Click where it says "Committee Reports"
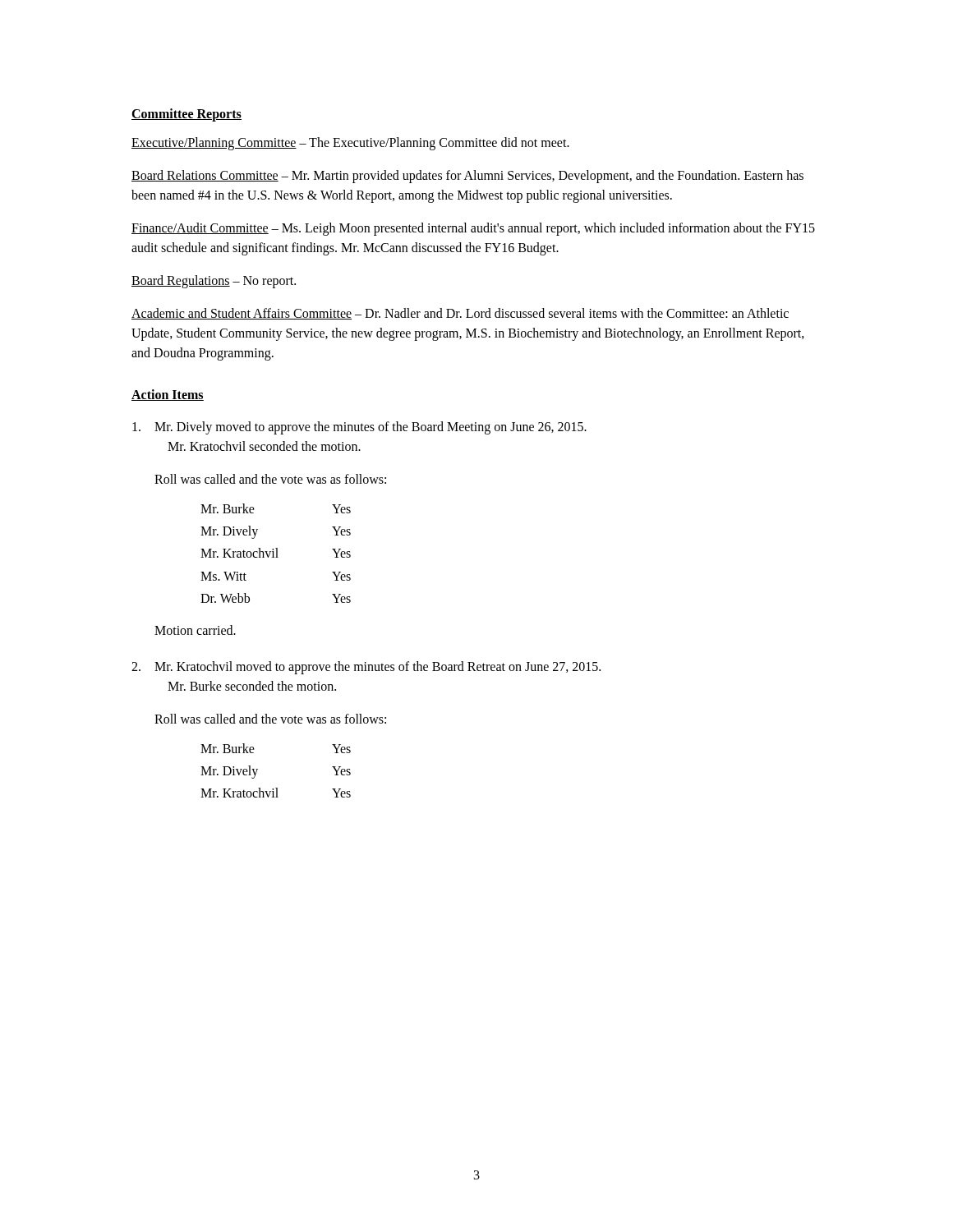Image resolution: width=953 pixels, height=1232 pixels. pos(186,114)
